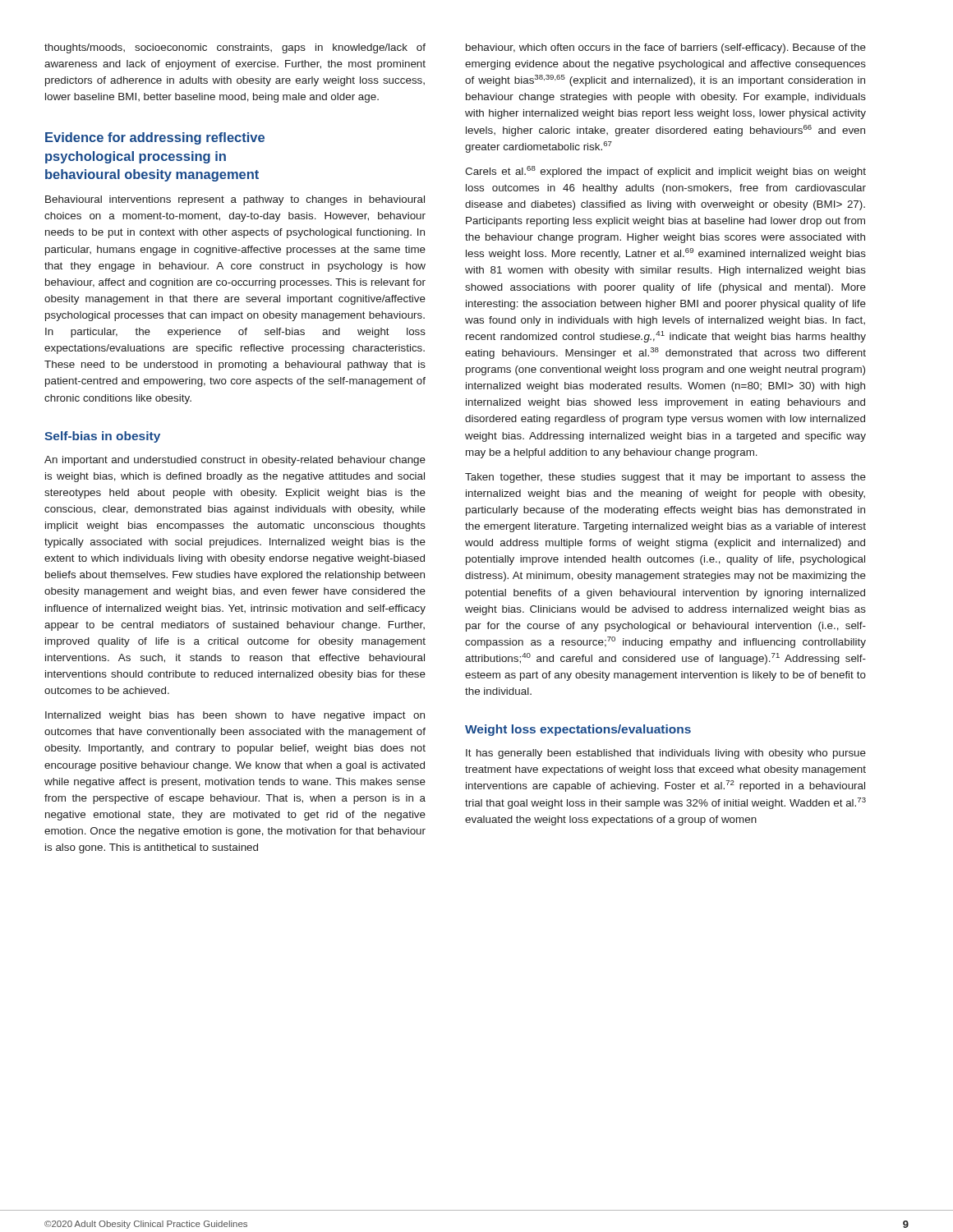The image size is (953, 1232).
Task: Find the text block starting "An important and understudied construct in obesity-related behaviour"
Action: point(235,575)
